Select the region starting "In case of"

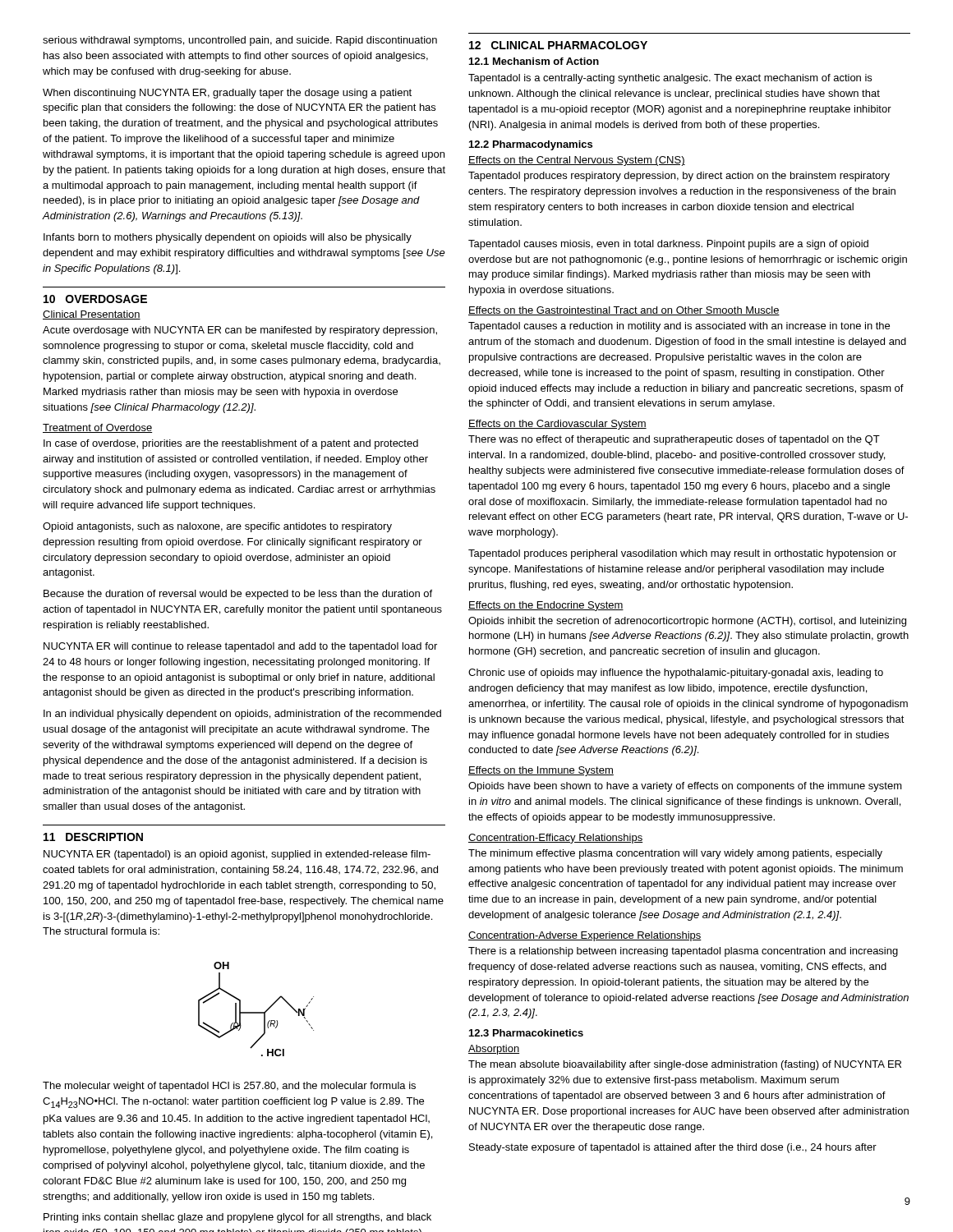(x=244, y=475)
